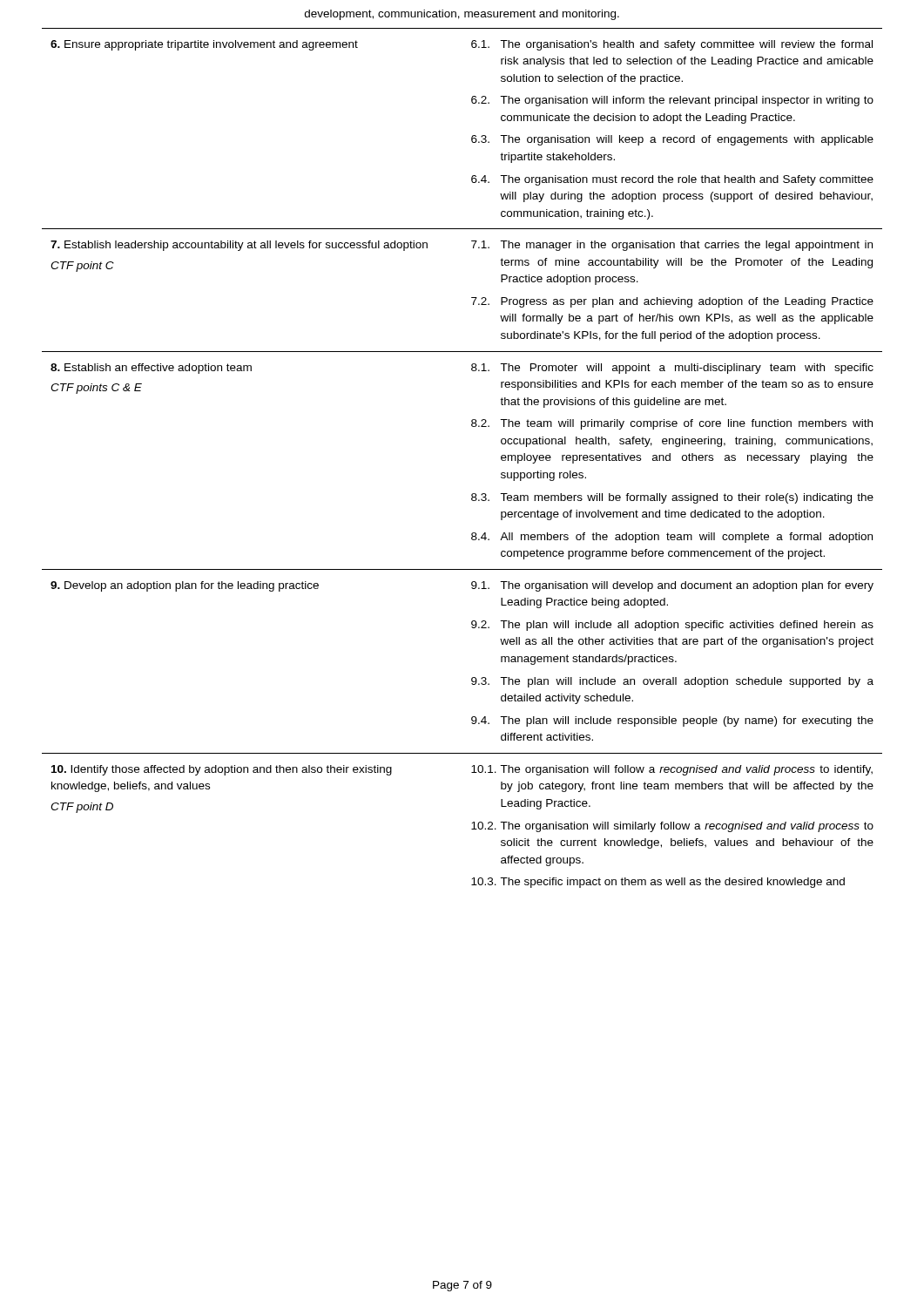Locate the region starting "6.1. The organisation's health and safety"
The image size is (924, 1307).
672,128
